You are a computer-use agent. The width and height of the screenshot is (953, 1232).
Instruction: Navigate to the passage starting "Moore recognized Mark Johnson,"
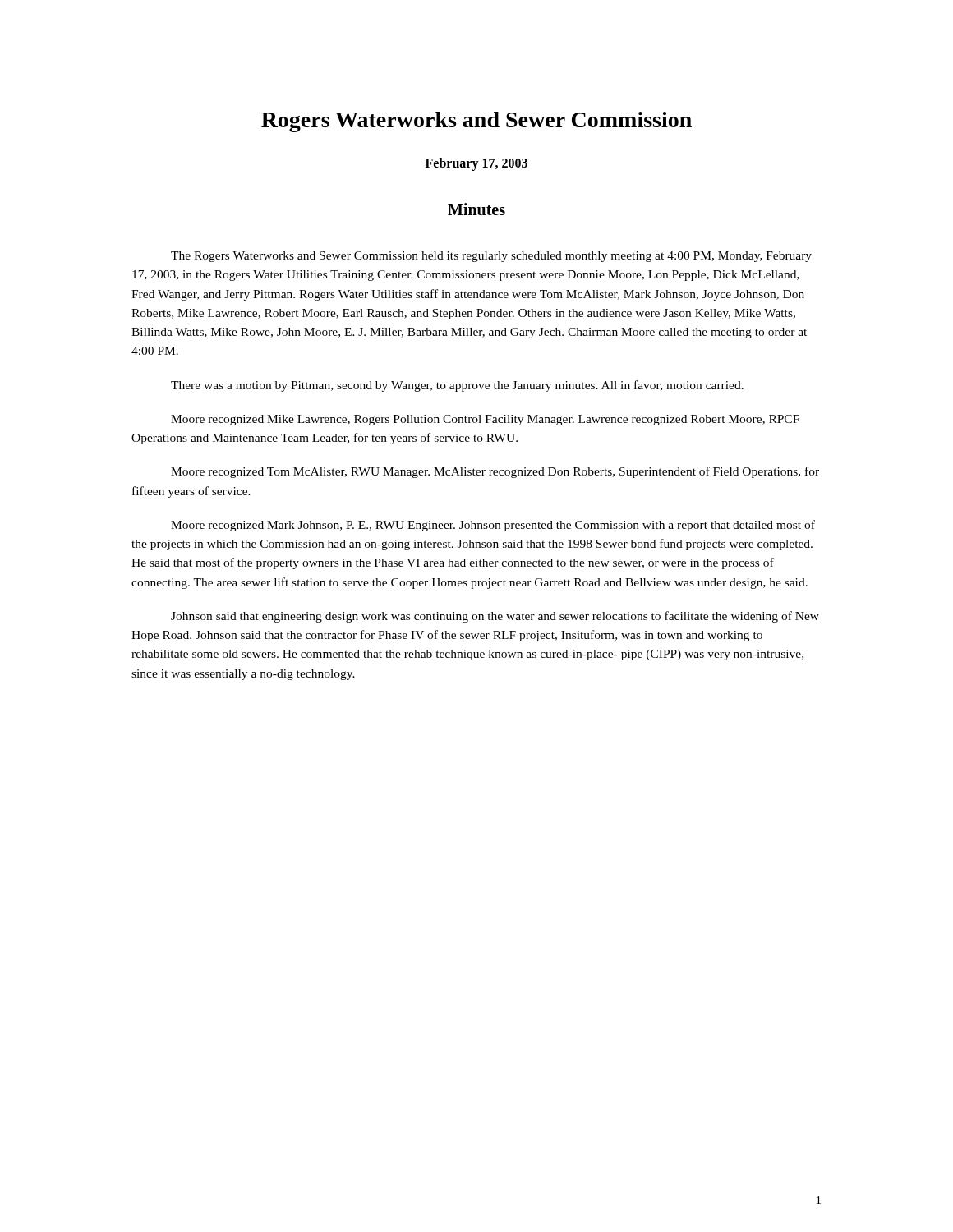tap(473, 553)
